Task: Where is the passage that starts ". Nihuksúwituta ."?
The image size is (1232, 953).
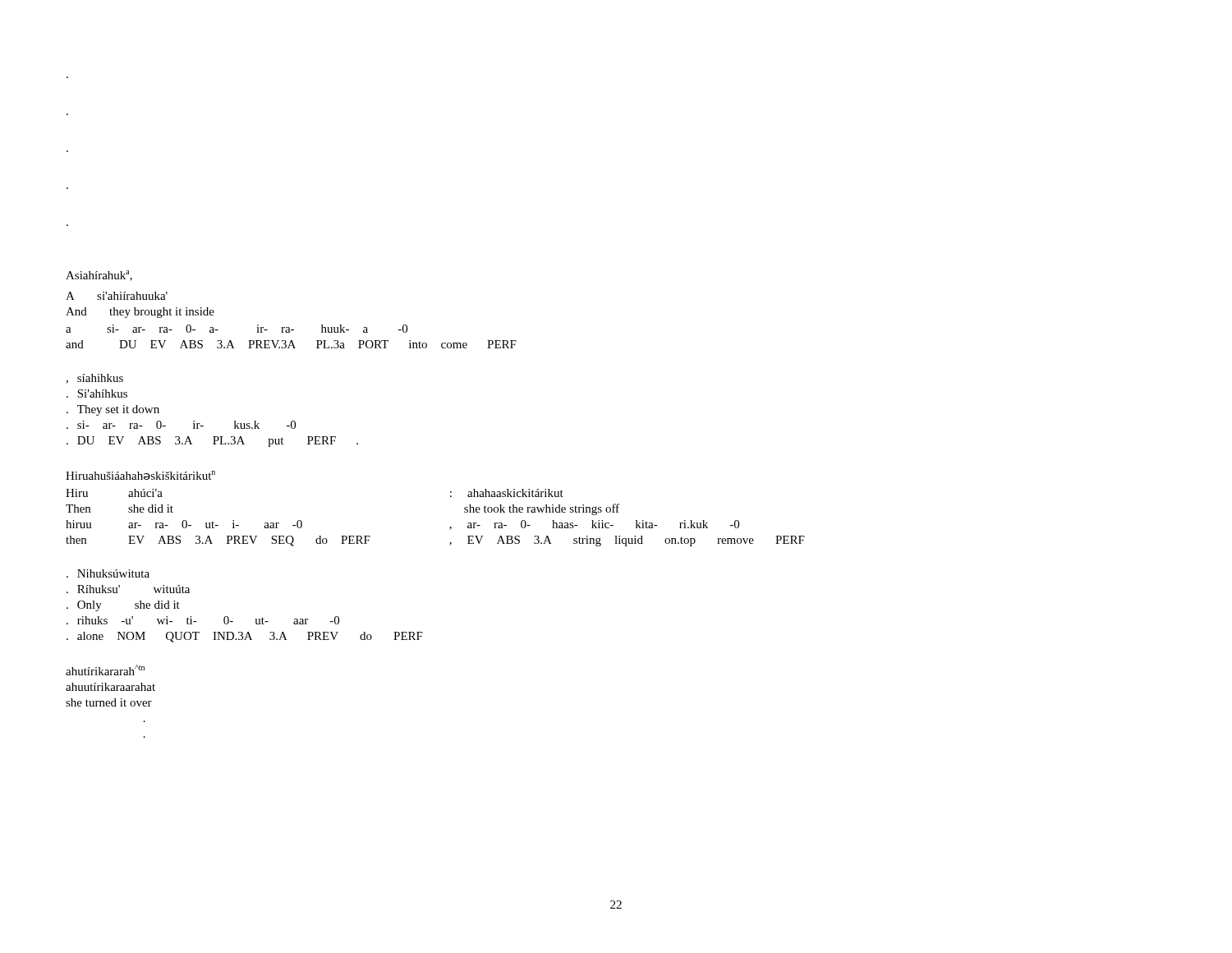Action: tap(108, 573)
